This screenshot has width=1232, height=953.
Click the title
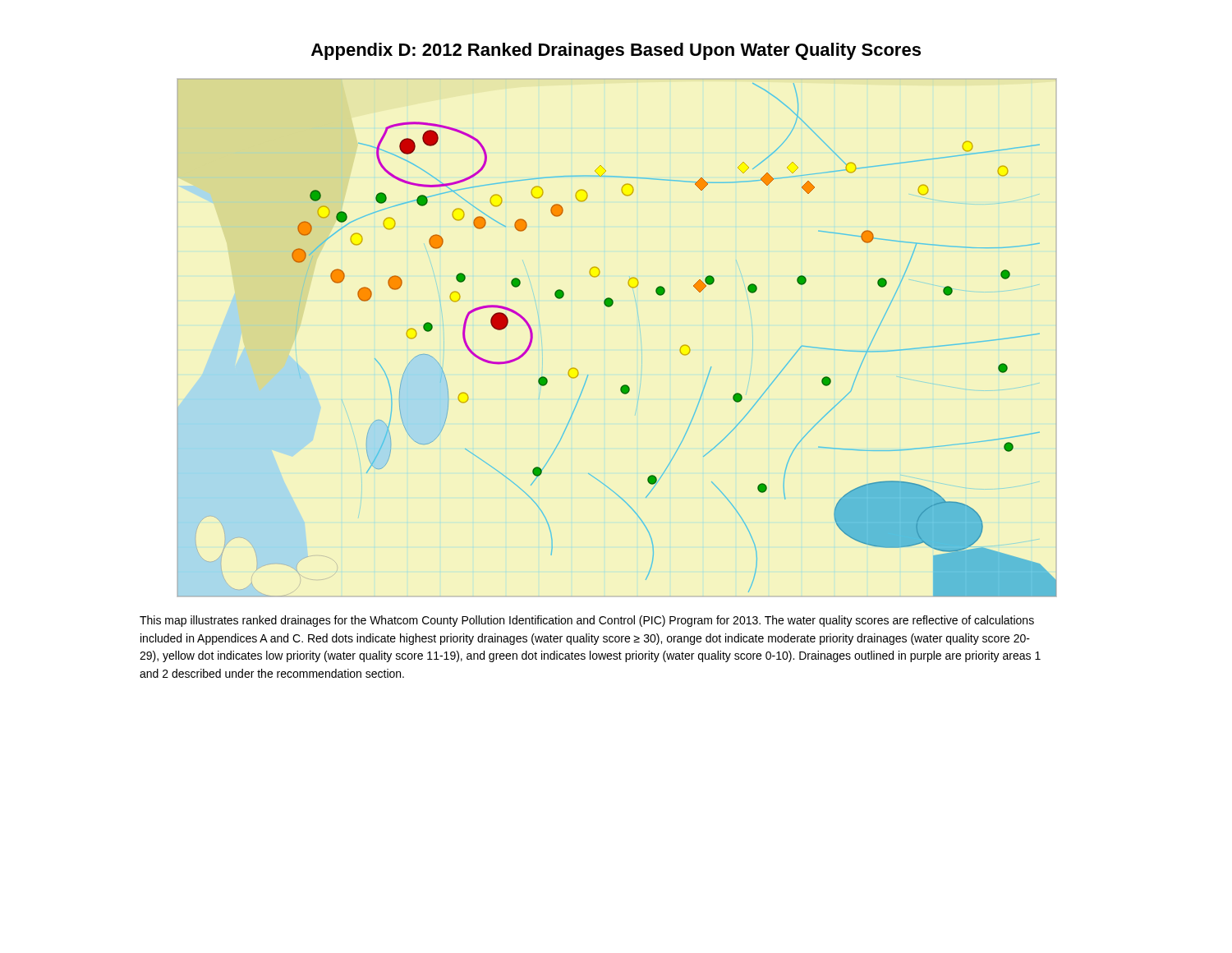[x=616, y=50]
